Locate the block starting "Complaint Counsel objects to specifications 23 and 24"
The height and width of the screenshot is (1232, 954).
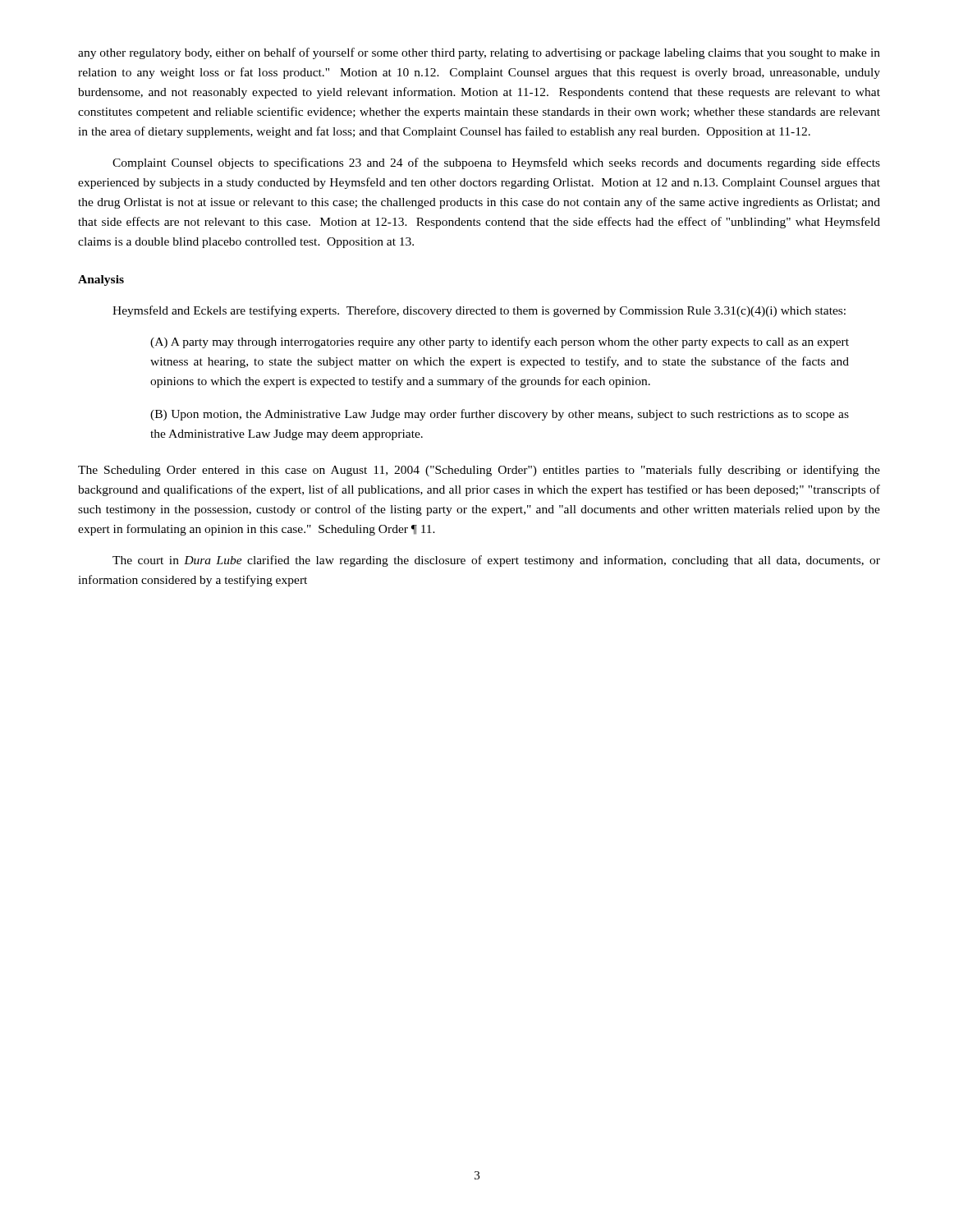pyautogui.click(x=479, y=202)
